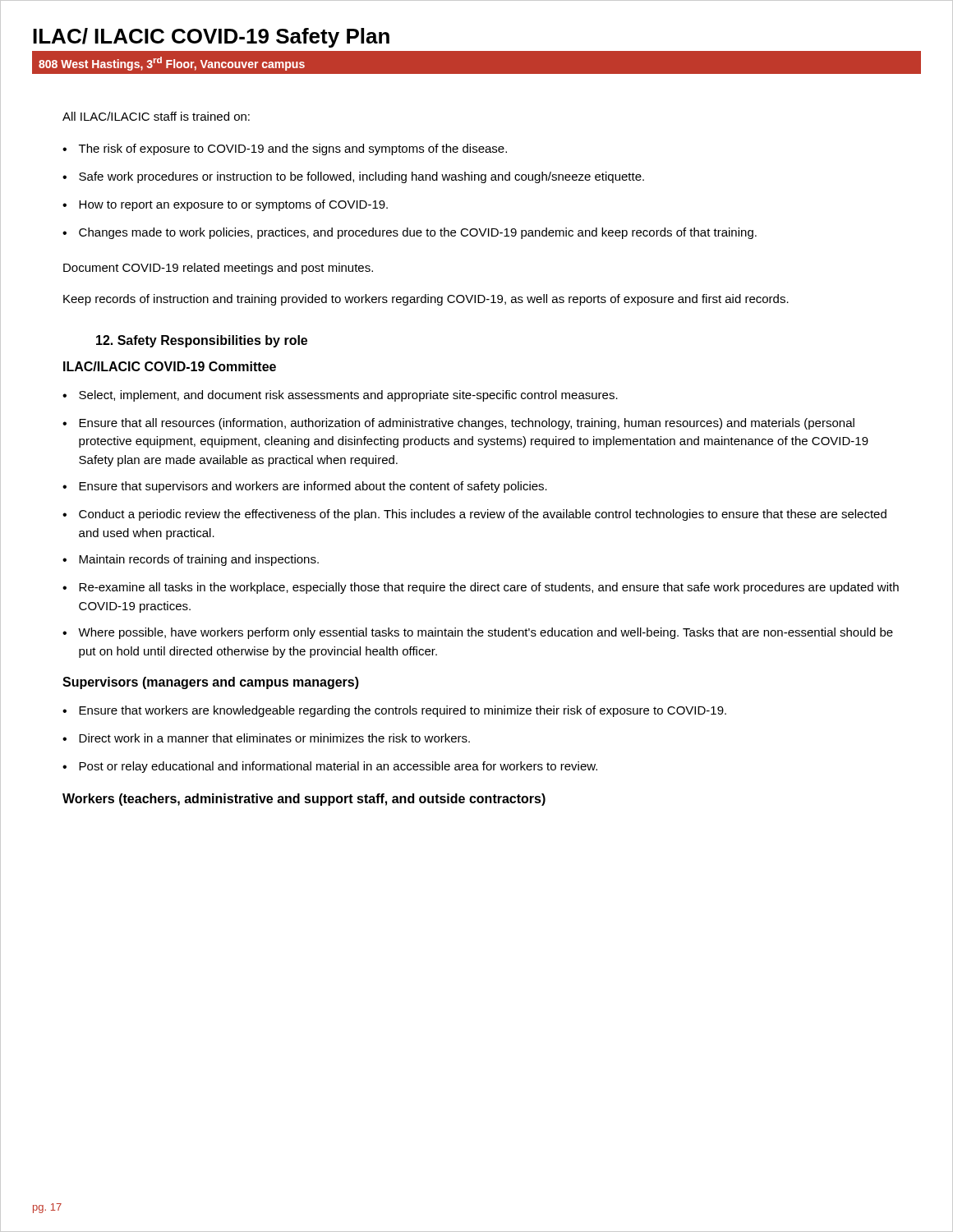Screen dimensions: 1232x953
Task: Select the region starting "Document COVID-19 related meetings and"
Action: (x=218, y=267)
